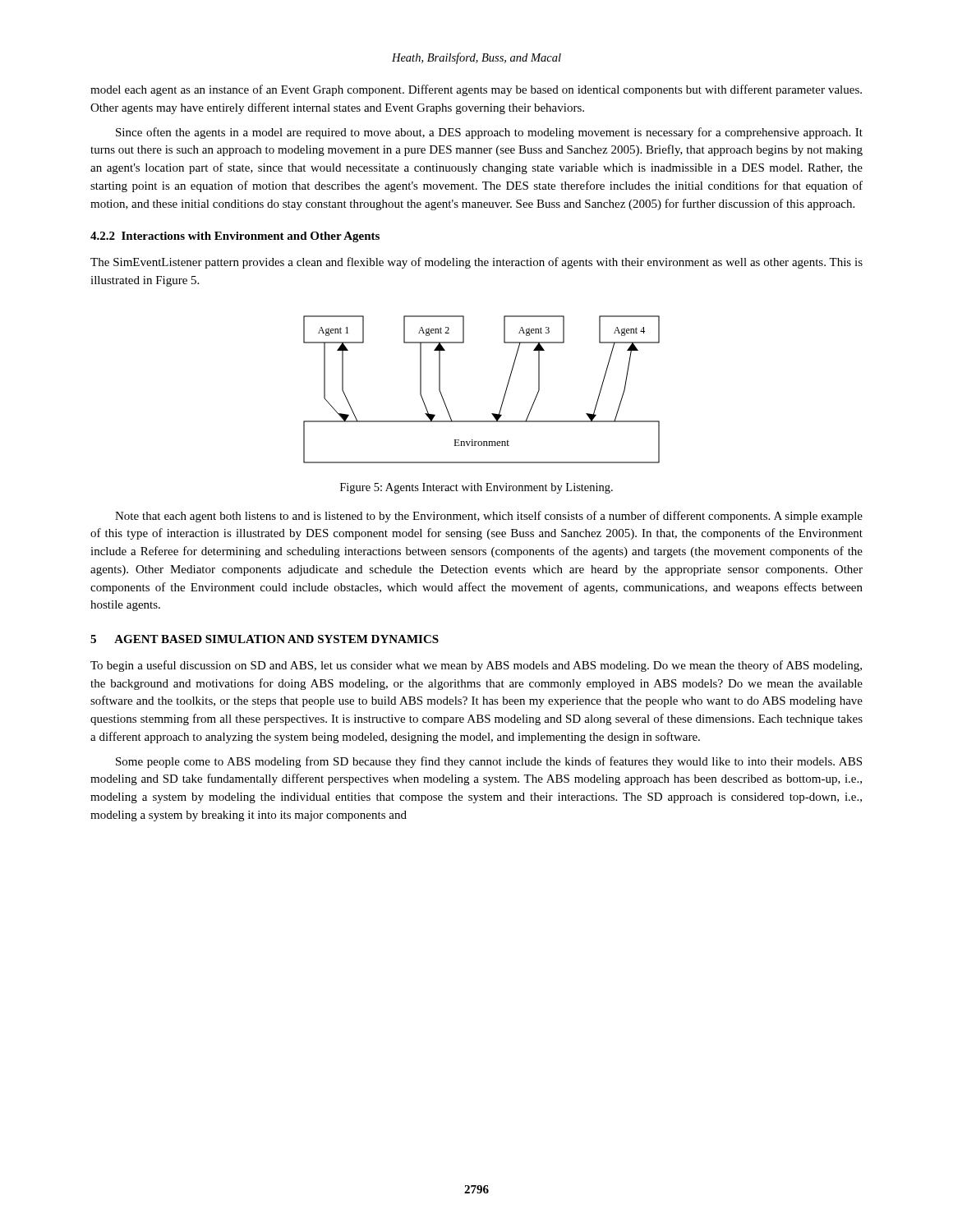
Task: Navigate to the passage starting "The SimEventListener pattern provides a"
Action: click(476, 272)
